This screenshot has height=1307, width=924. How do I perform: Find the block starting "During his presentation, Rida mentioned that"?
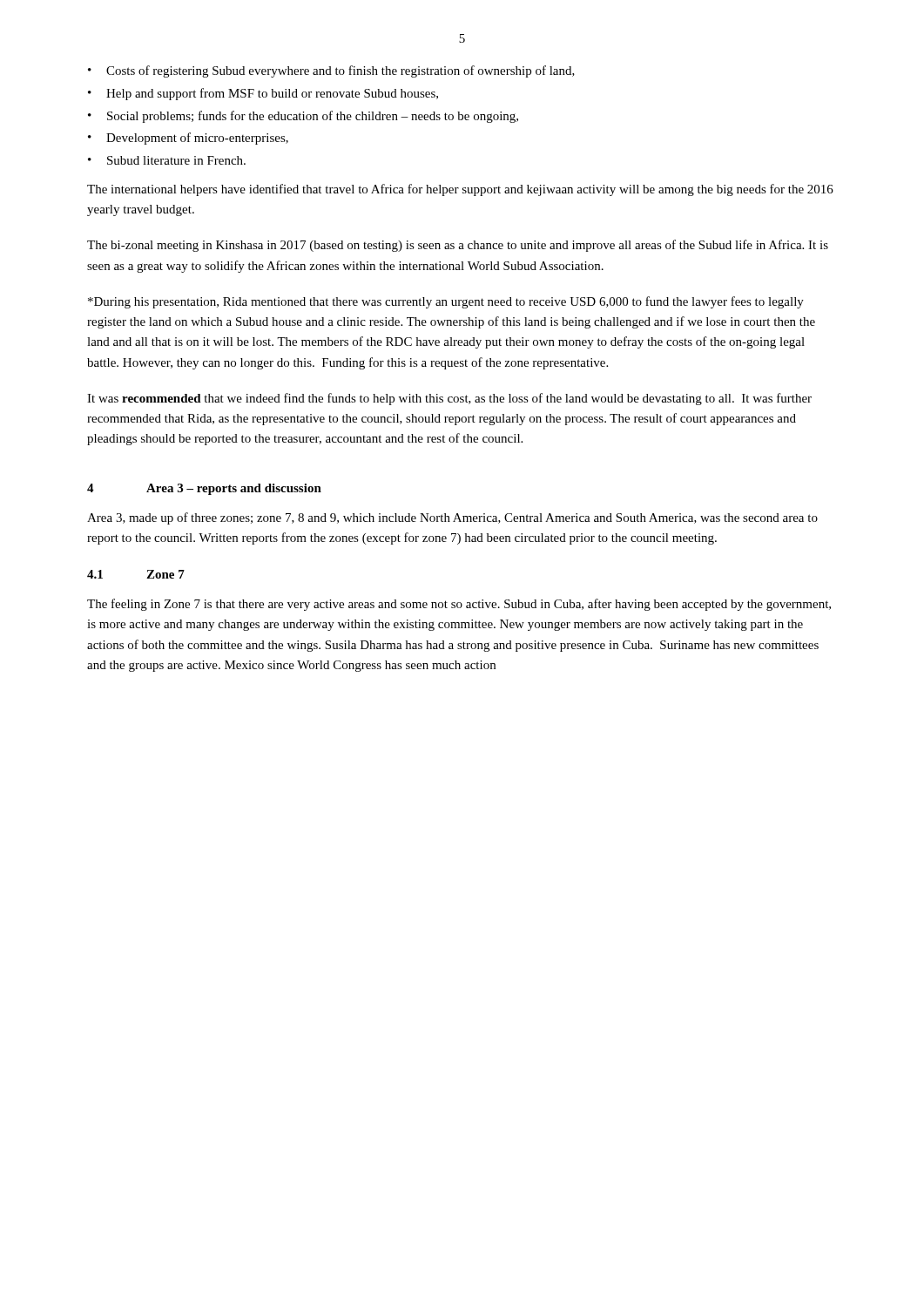451,332
